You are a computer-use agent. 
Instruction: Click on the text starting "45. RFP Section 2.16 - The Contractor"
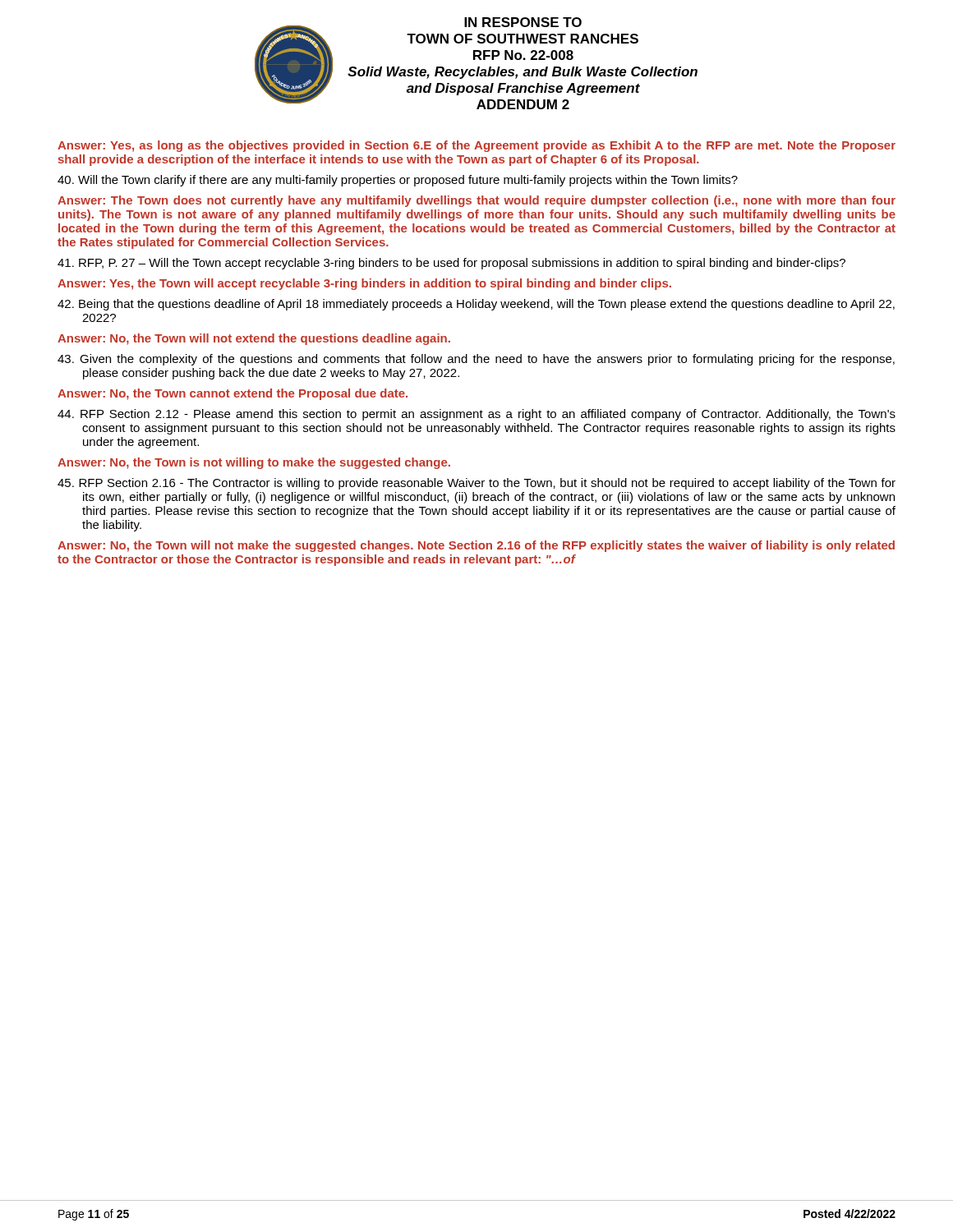click(x=476, y=503)
